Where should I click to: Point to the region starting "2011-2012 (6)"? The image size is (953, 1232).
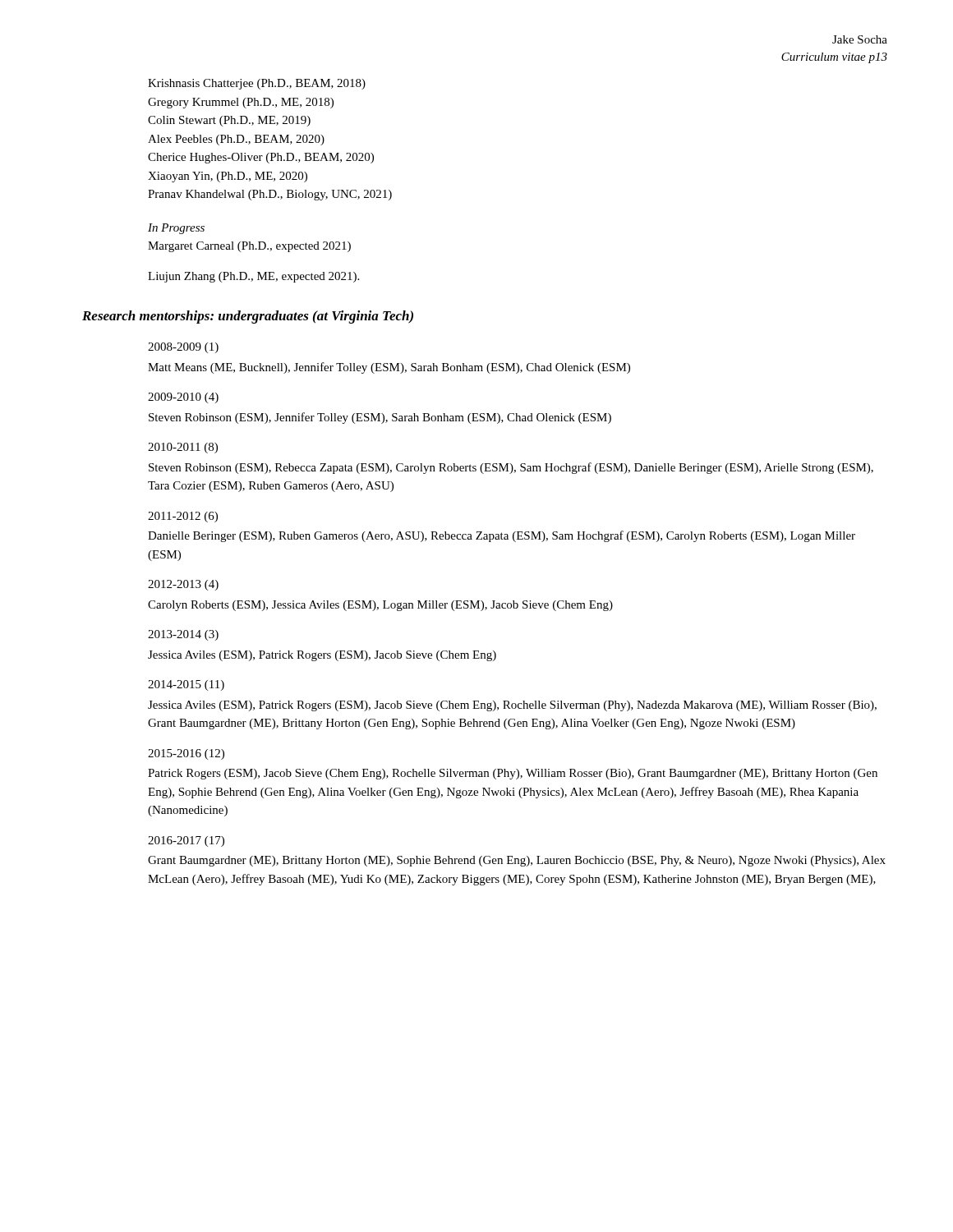click(183, 517)
